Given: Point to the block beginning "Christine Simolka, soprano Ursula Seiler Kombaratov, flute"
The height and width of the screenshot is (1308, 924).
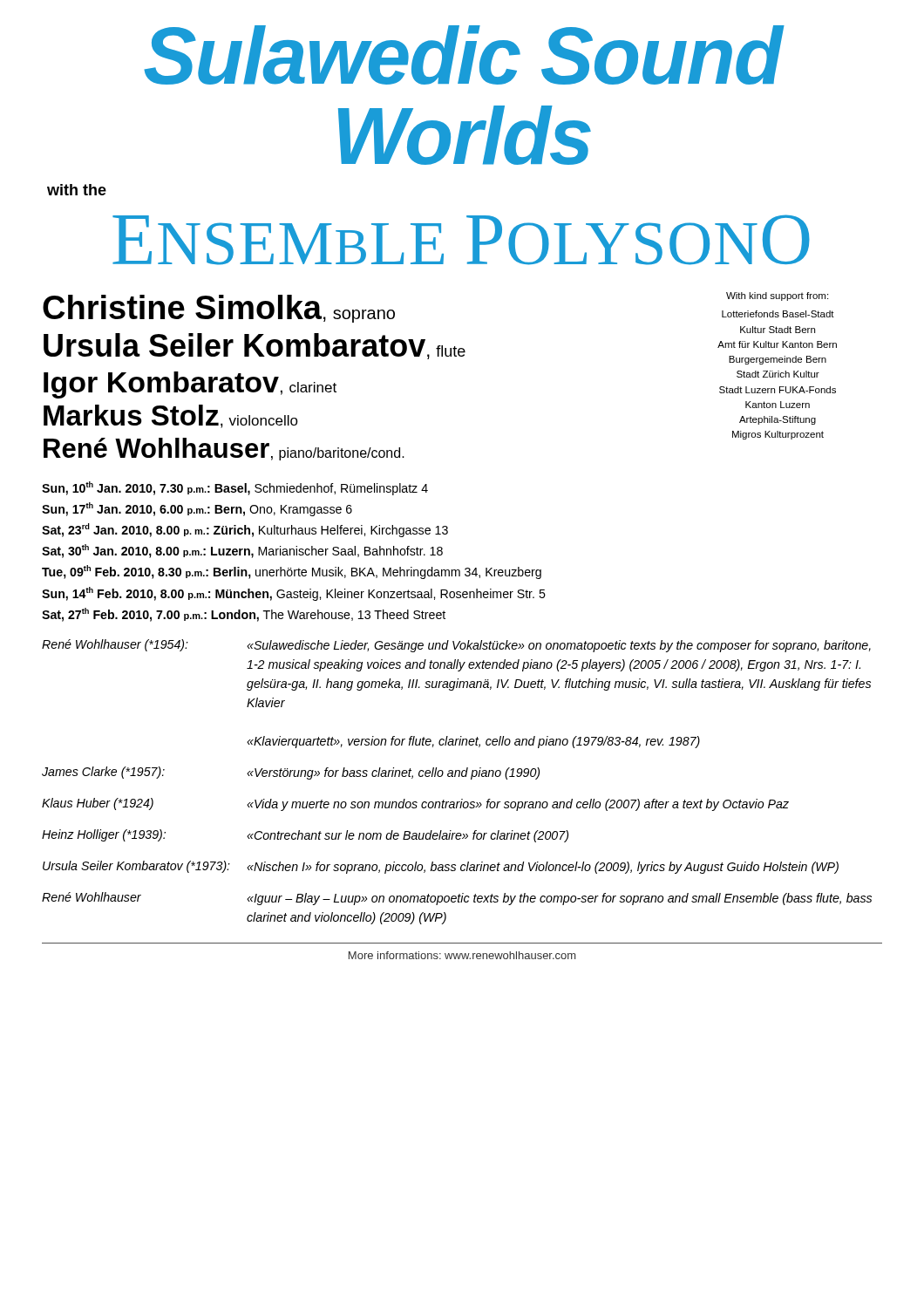Looking at the screenshot, I should click(x=219, y=309).
